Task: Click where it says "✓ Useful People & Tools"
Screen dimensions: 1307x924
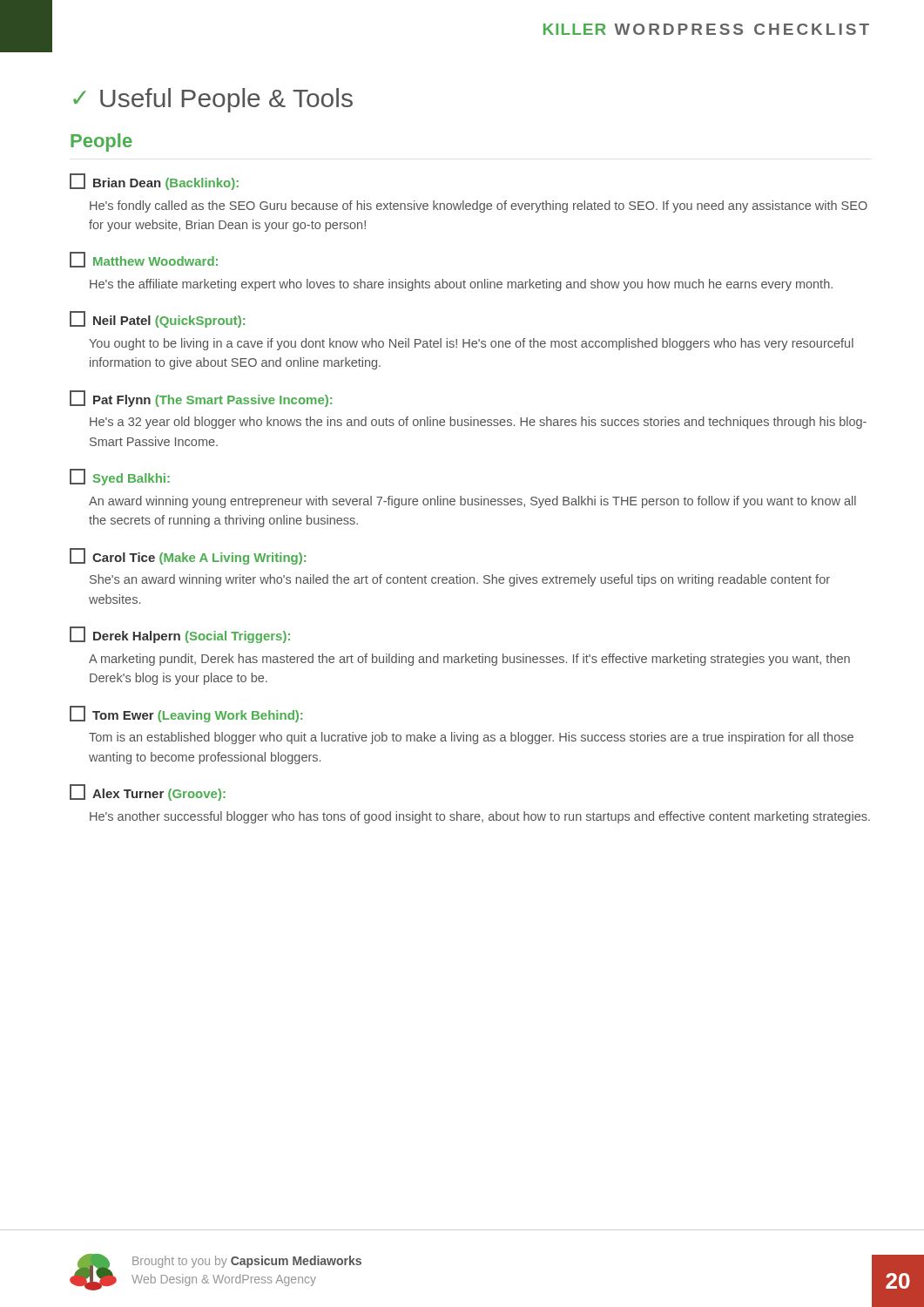Action: pyautogui.click(x=212, y=98)
